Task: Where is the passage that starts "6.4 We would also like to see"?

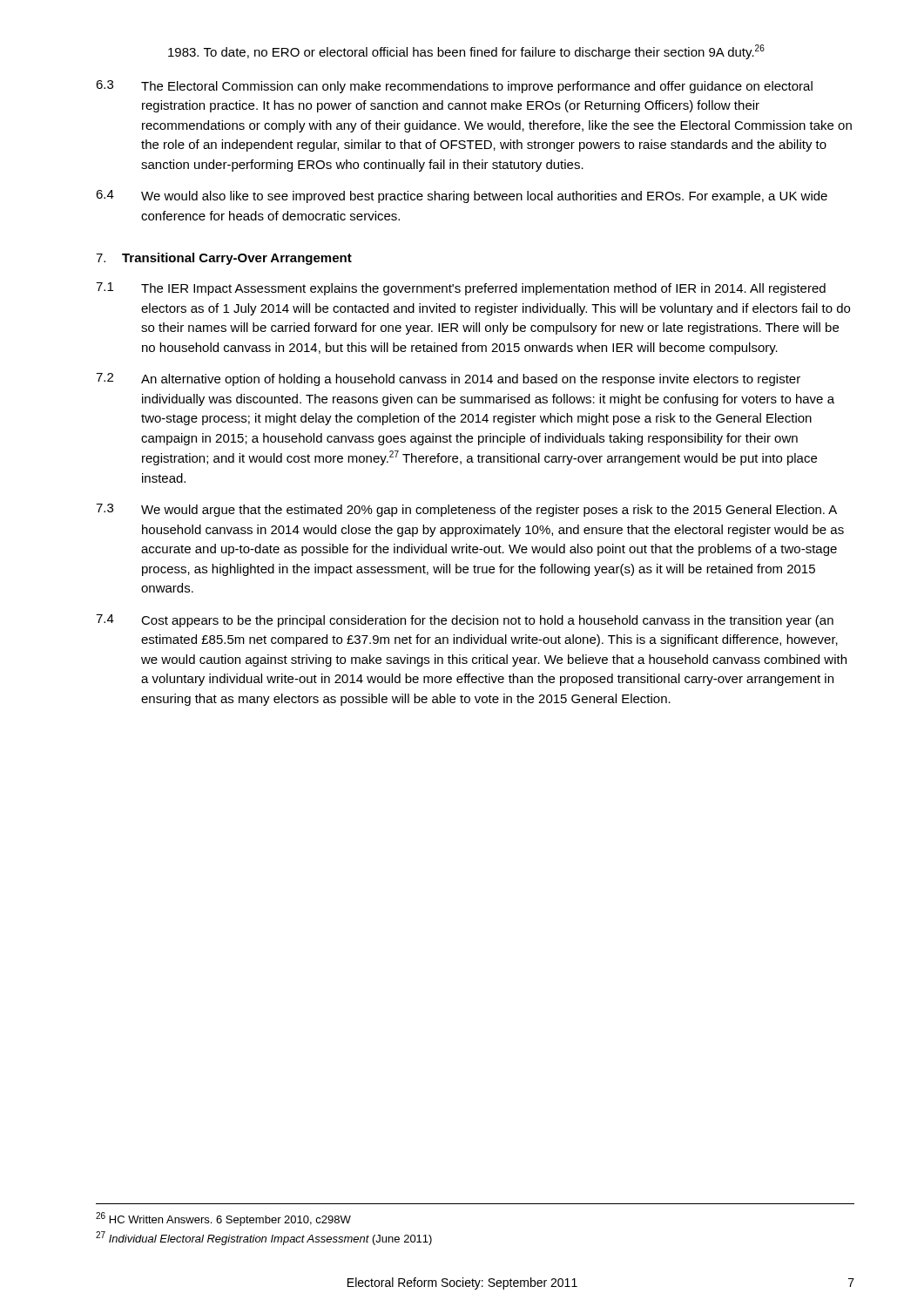Action: (475, 206)
